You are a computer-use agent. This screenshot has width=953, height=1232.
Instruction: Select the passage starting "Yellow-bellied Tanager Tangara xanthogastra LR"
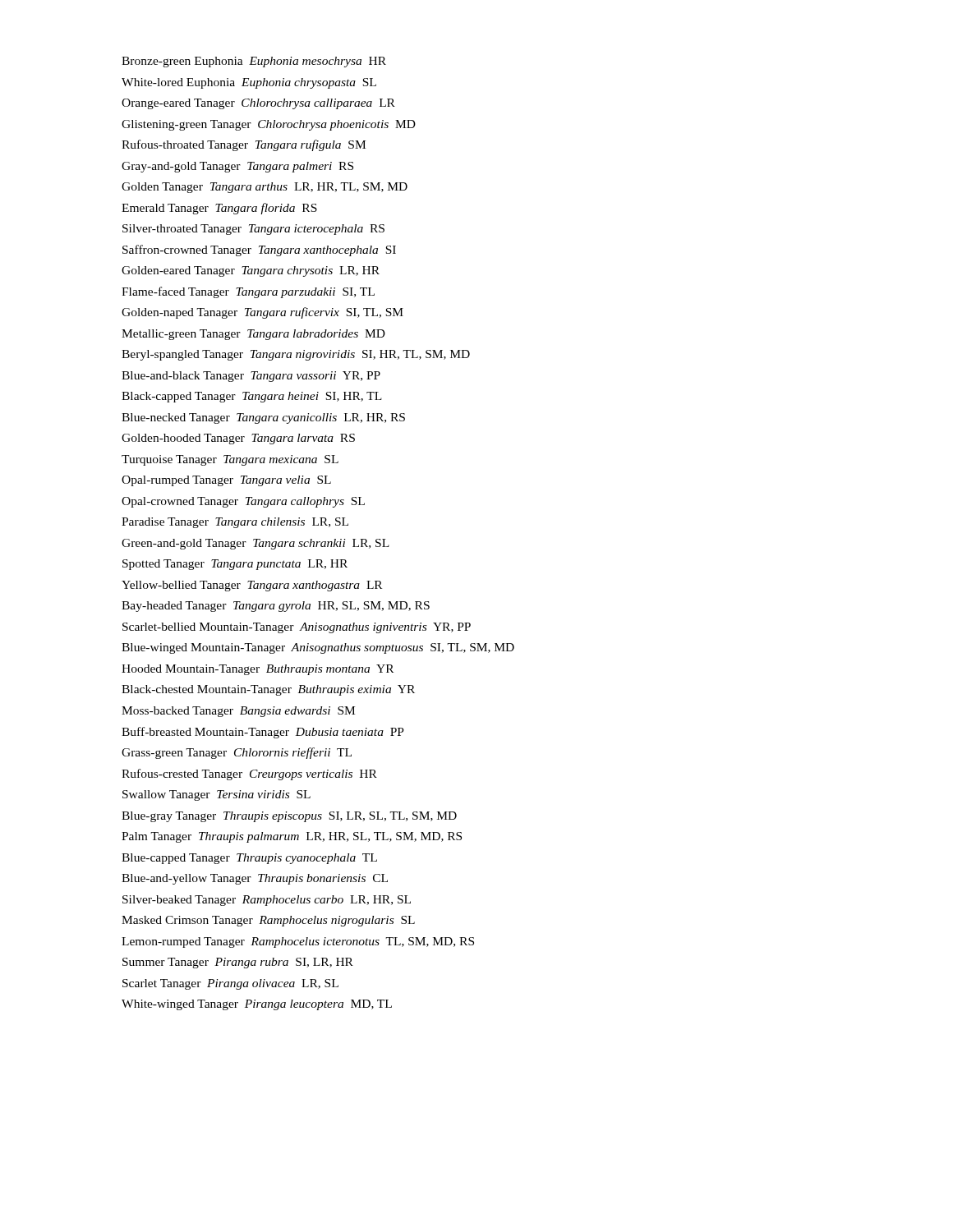pos(252,586)
